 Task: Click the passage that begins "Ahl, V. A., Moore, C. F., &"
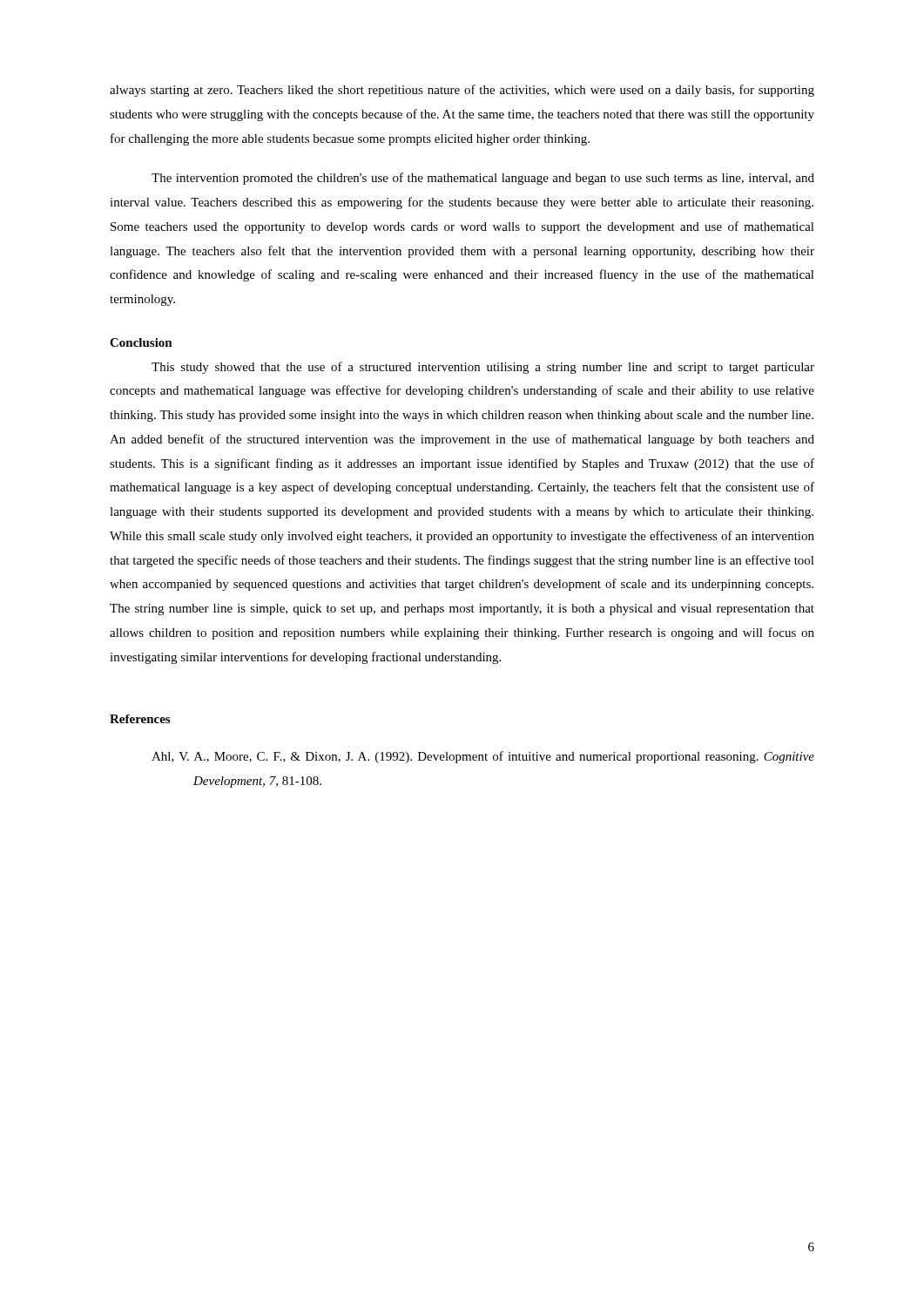pos(462,769)
